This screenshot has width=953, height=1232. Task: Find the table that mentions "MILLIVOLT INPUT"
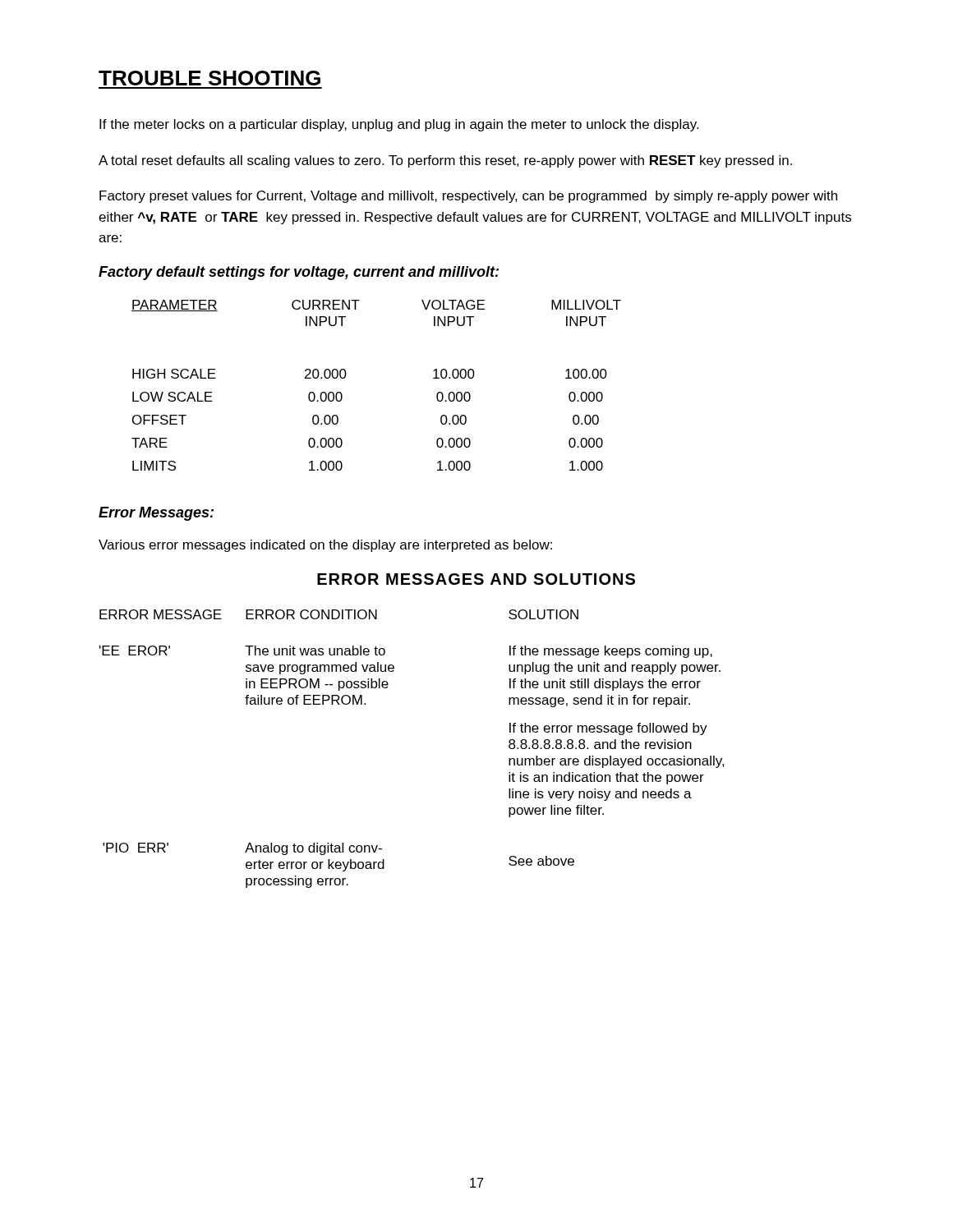pyautogui.click(x=476, y=386)
